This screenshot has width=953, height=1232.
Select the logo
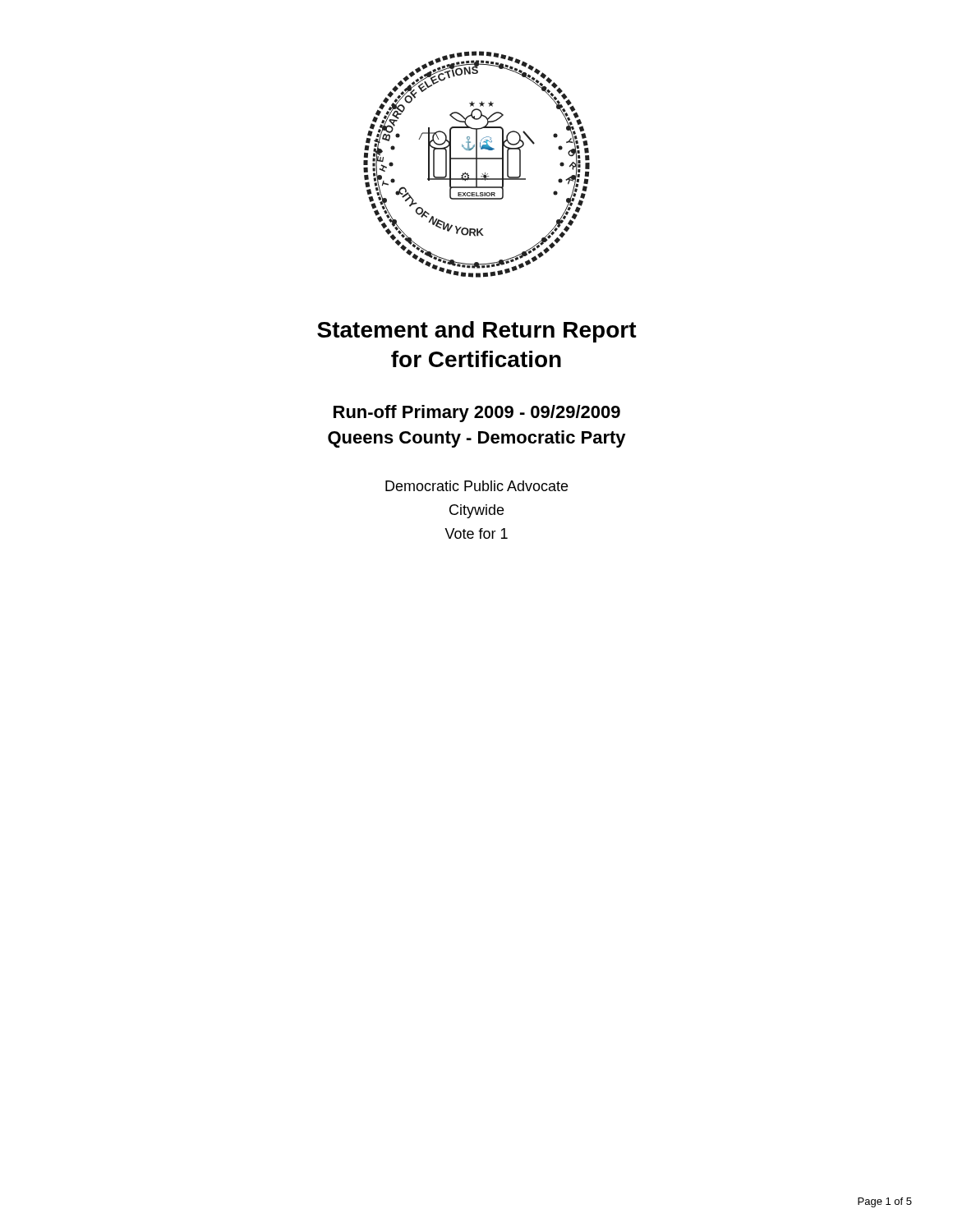pos(476,141)
